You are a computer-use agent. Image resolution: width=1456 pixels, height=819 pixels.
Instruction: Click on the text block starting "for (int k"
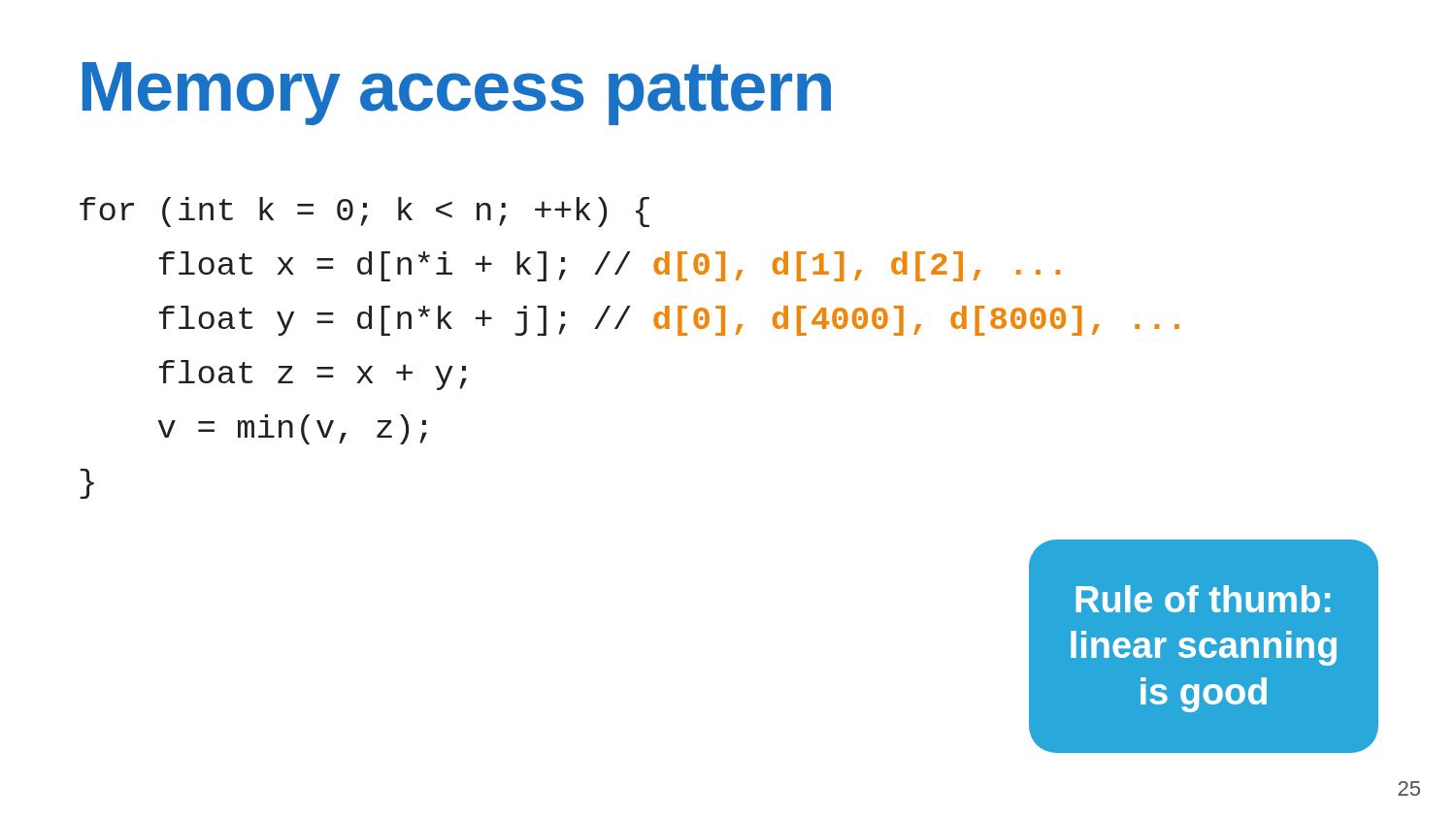pyautogui.click(x=364, y=212)
